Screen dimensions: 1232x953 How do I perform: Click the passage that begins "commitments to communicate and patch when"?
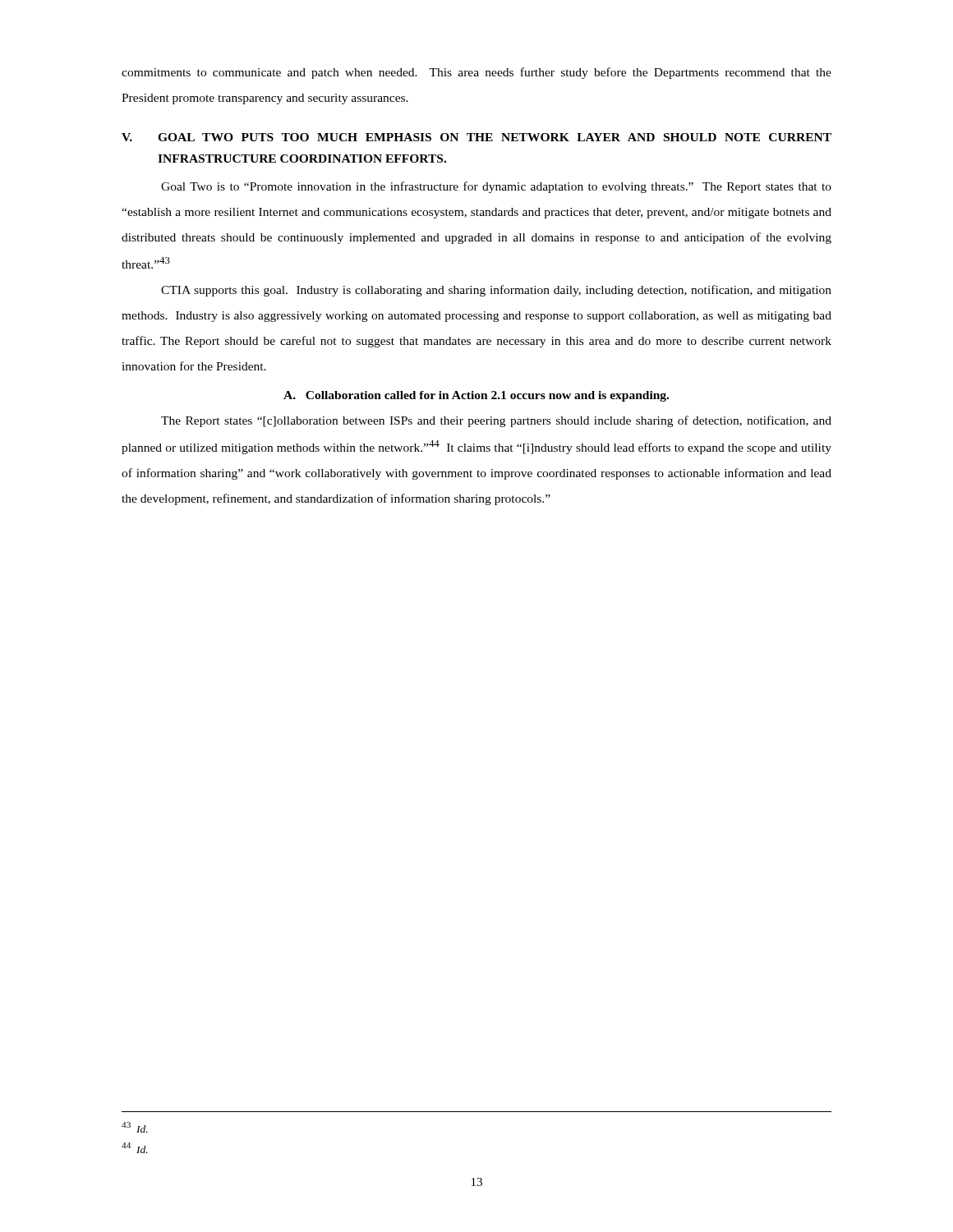[476, 85]
